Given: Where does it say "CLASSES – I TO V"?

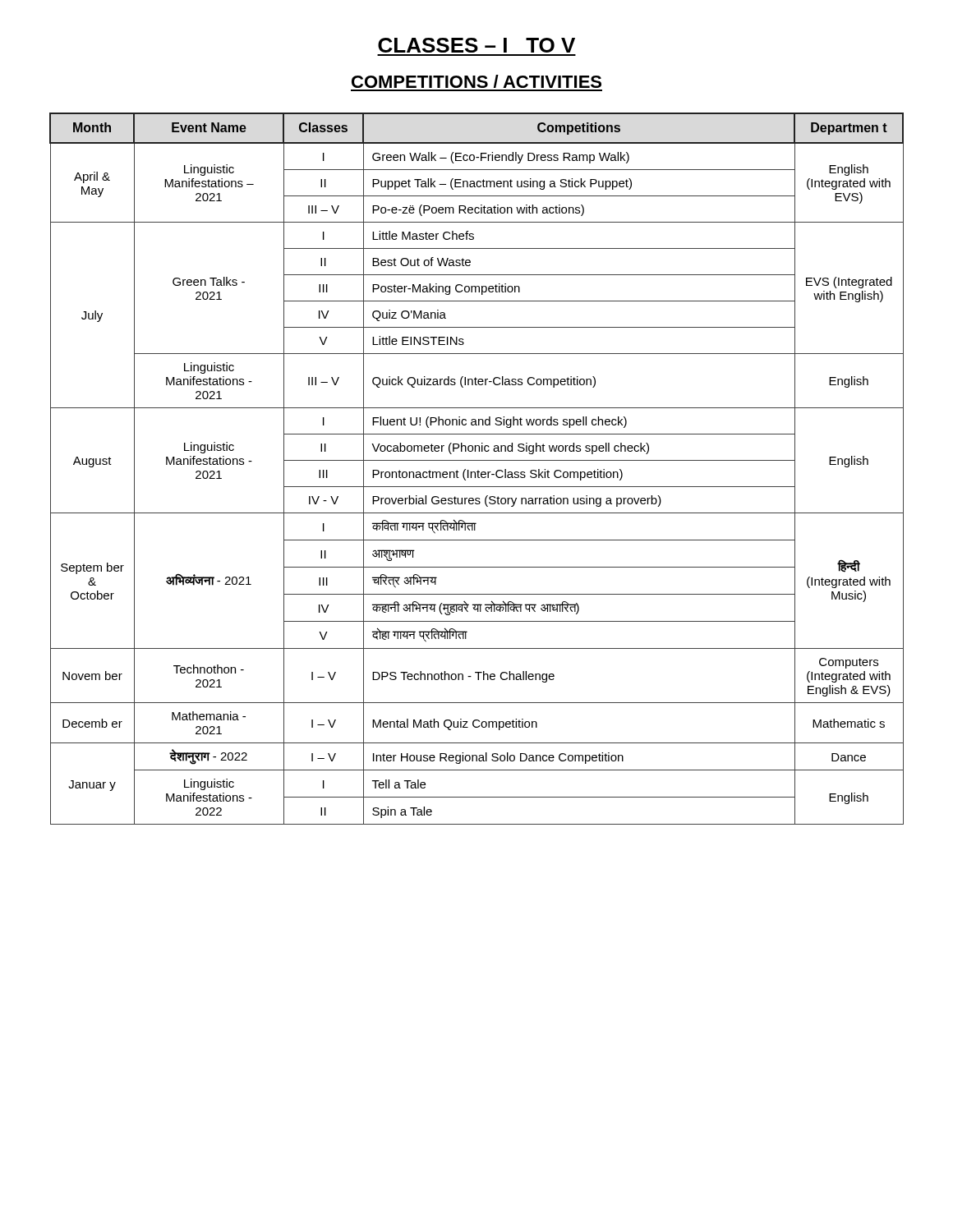Looking at the screenshot, I should coord(476,45).
